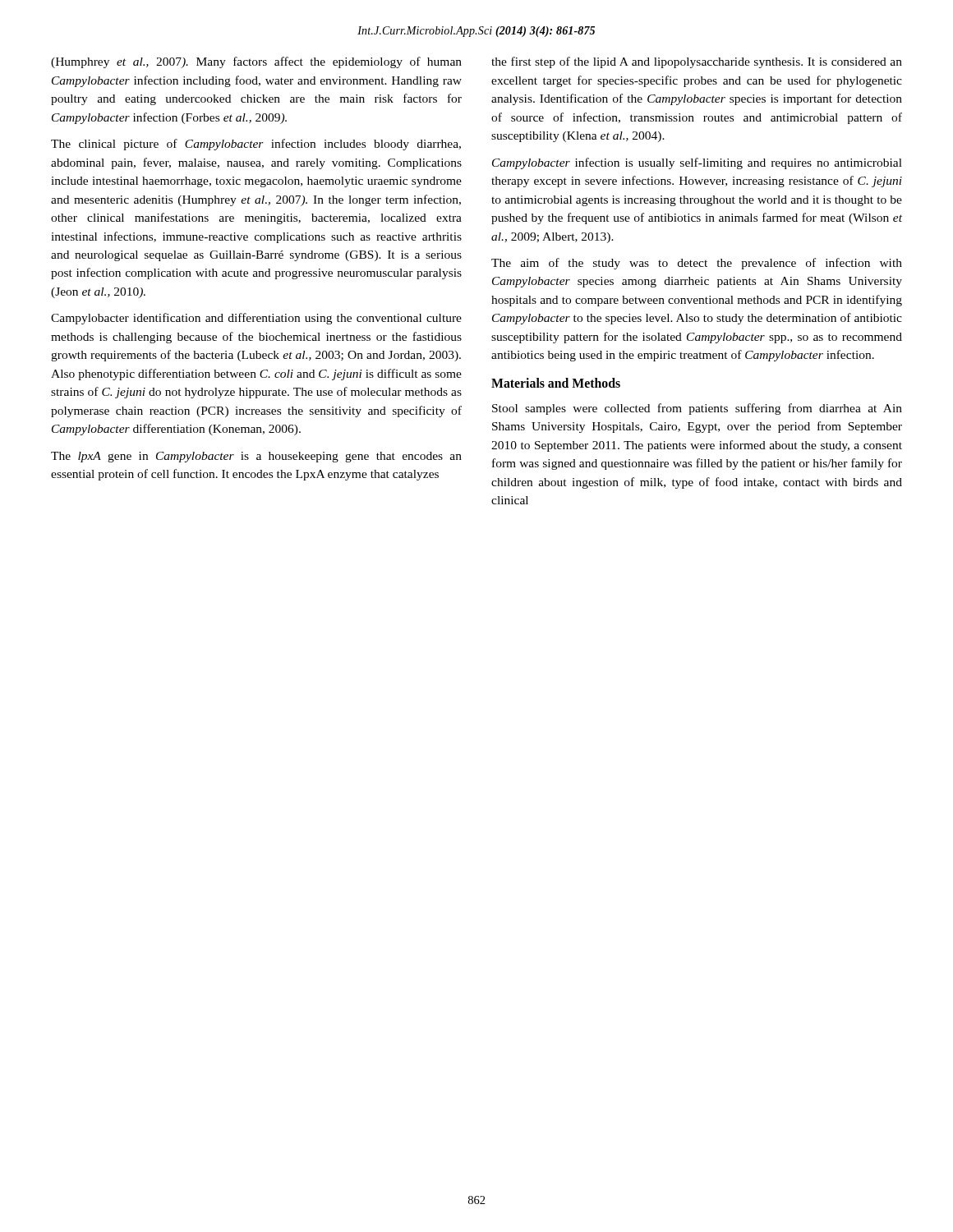This screenshot has height=1232, width=953.
Task: Point to the text starting "Materials and Methods"
Action: [556, 383]
